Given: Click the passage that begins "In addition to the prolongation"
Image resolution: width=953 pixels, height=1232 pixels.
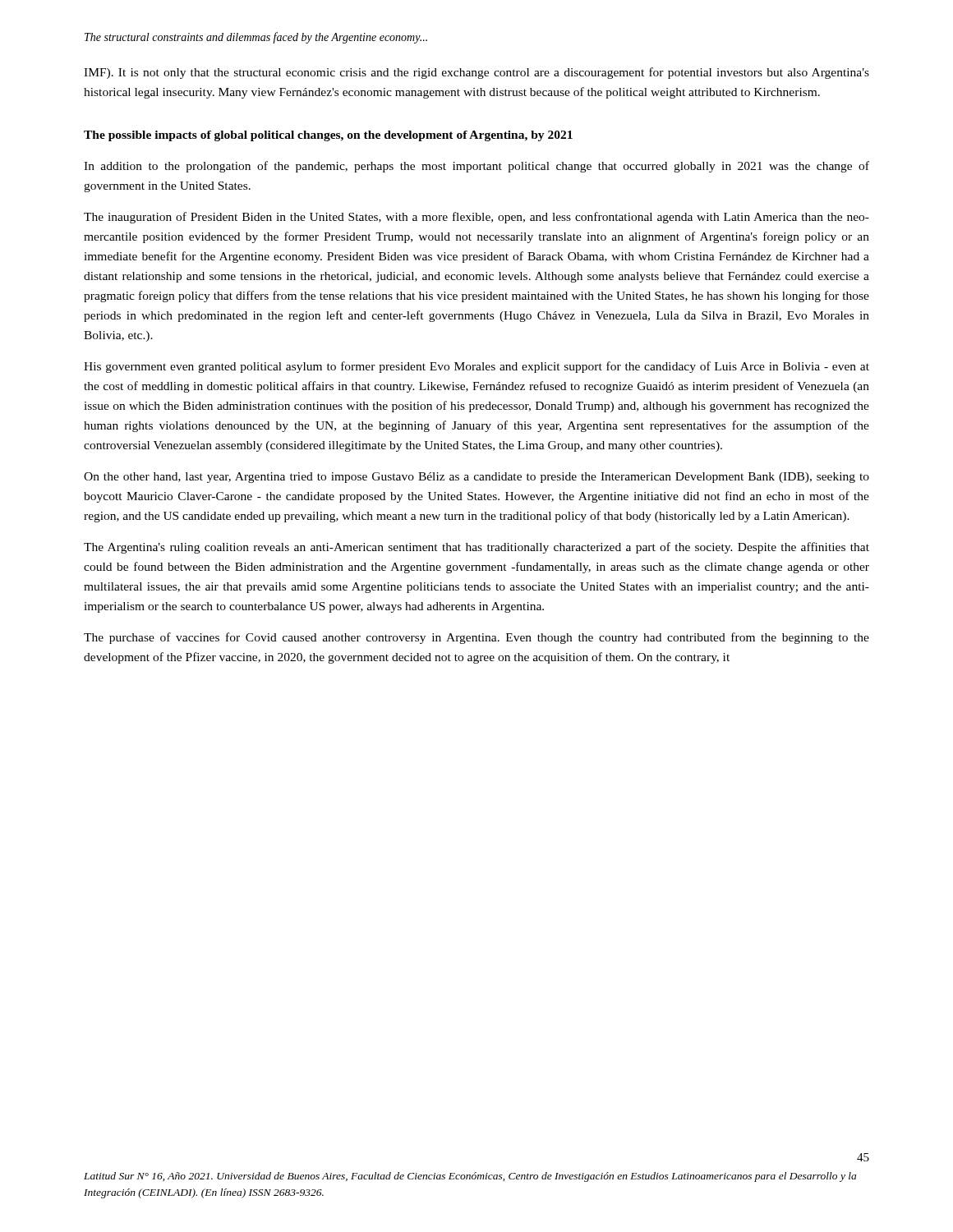Looking at the screenshot, I should 476,175.
